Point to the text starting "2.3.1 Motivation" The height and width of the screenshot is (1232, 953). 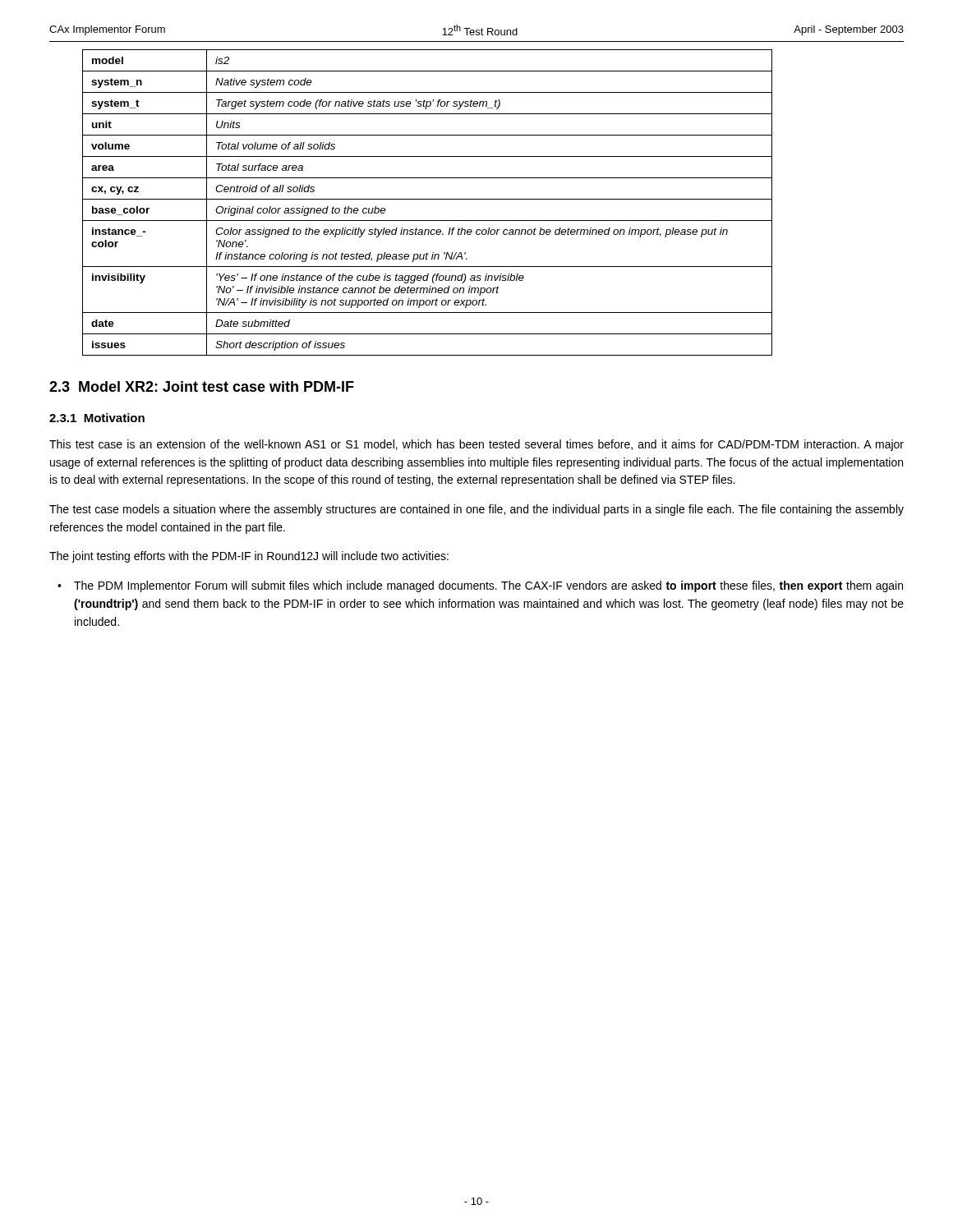(x=97, y=418)
